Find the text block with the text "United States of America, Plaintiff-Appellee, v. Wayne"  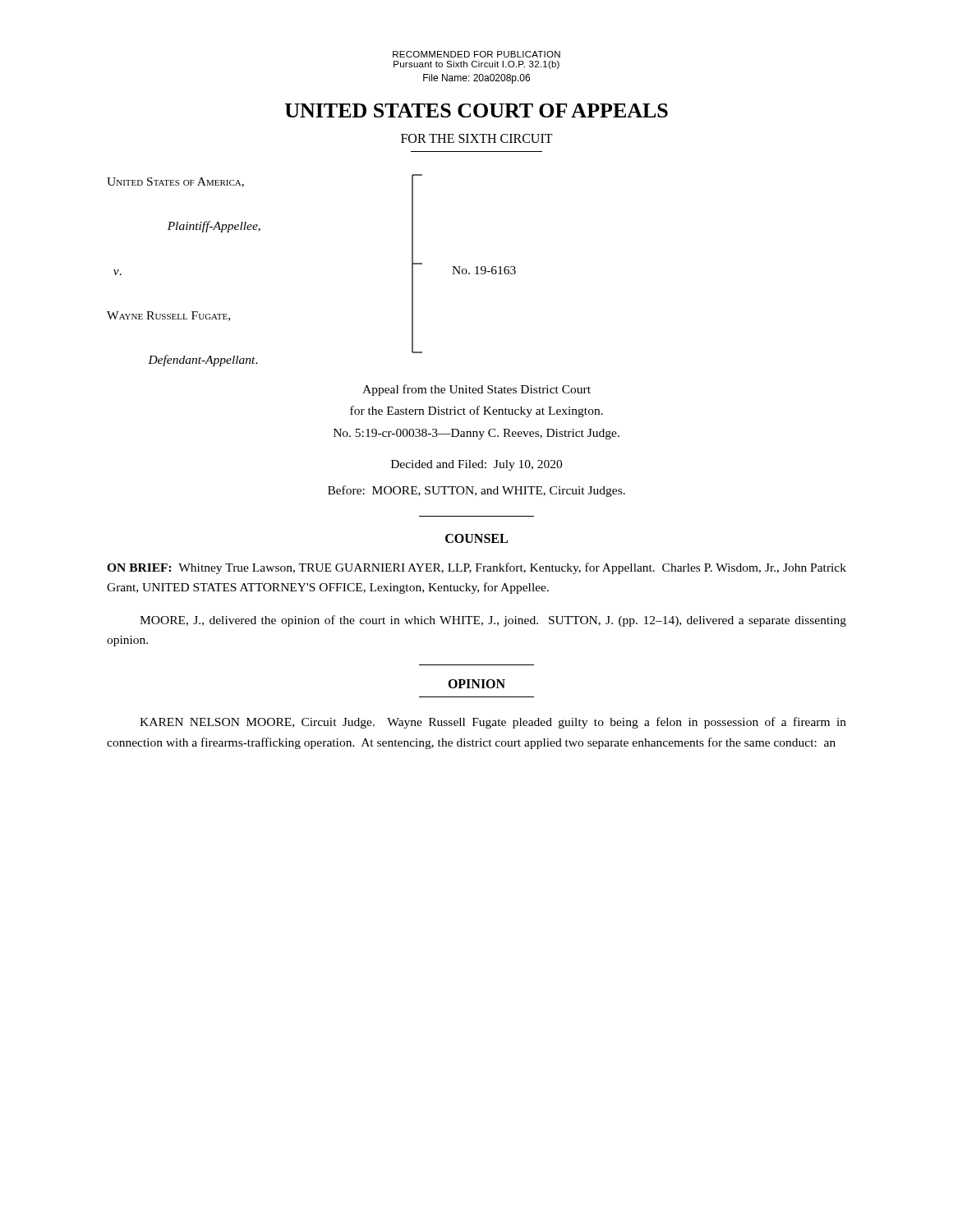476,270
